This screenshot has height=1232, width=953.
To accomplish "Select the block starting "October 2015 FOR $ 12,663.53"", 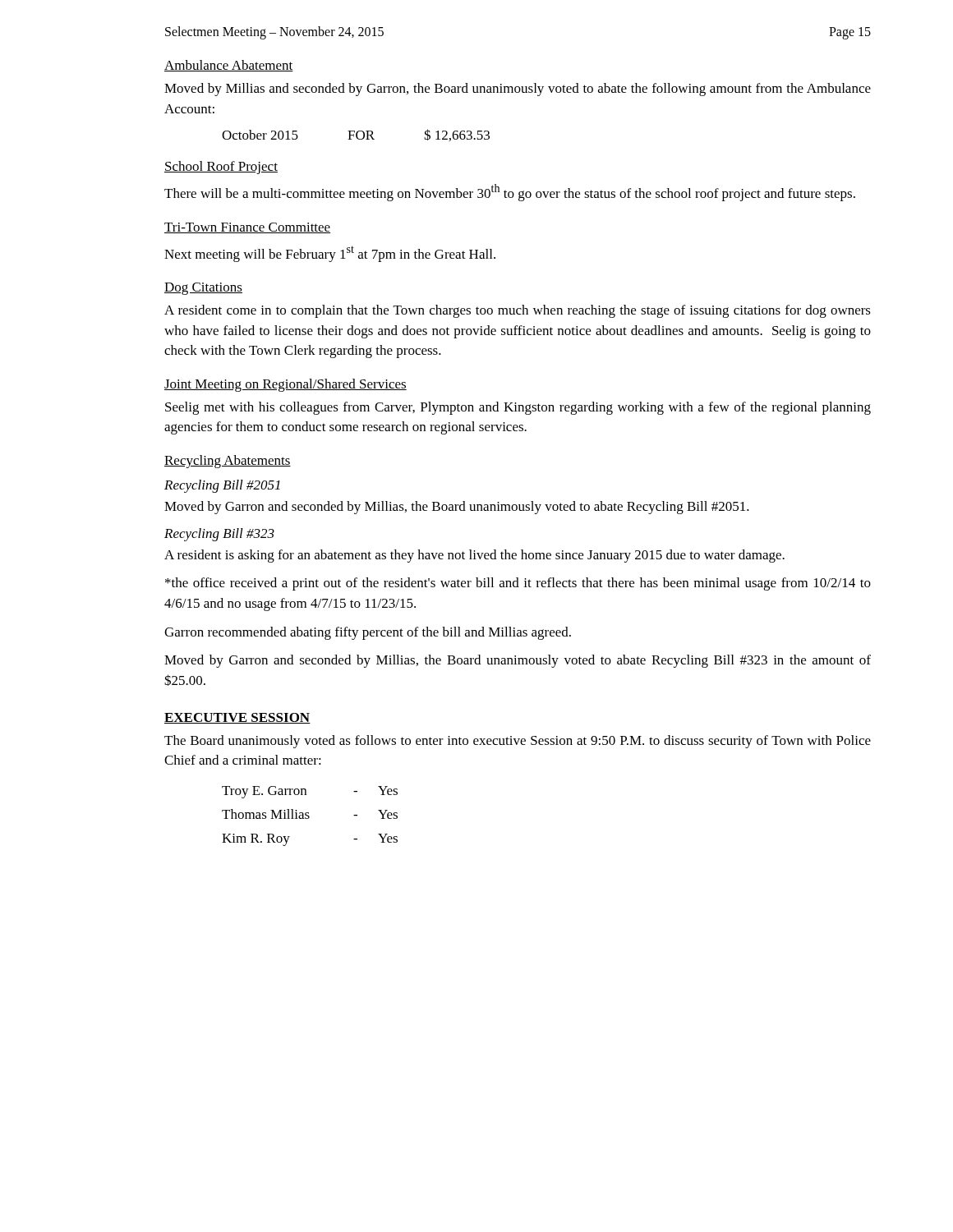I will point(356,136).
